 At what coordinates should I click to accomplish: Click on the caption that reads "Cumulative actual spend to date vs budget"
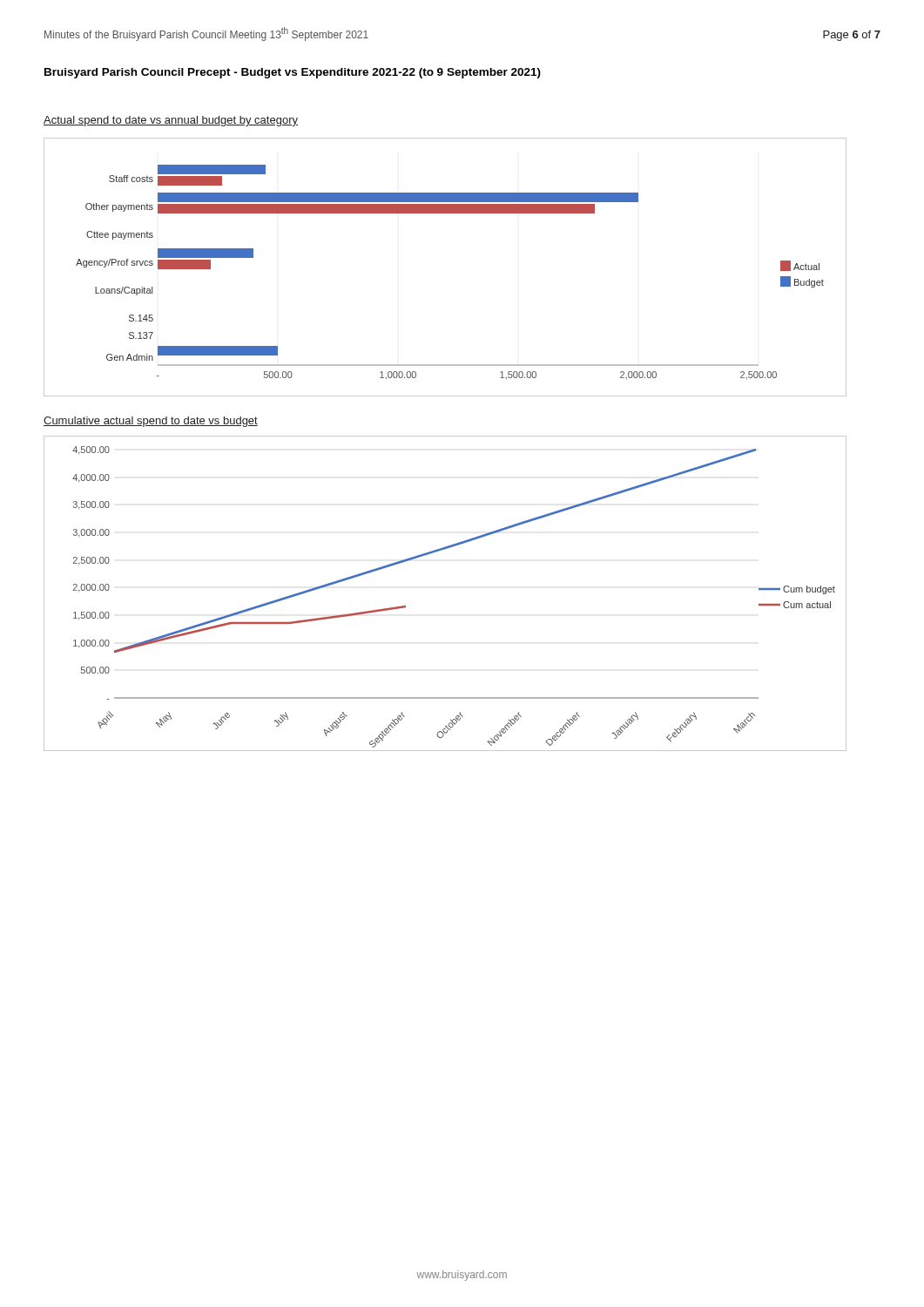(151, 420)
